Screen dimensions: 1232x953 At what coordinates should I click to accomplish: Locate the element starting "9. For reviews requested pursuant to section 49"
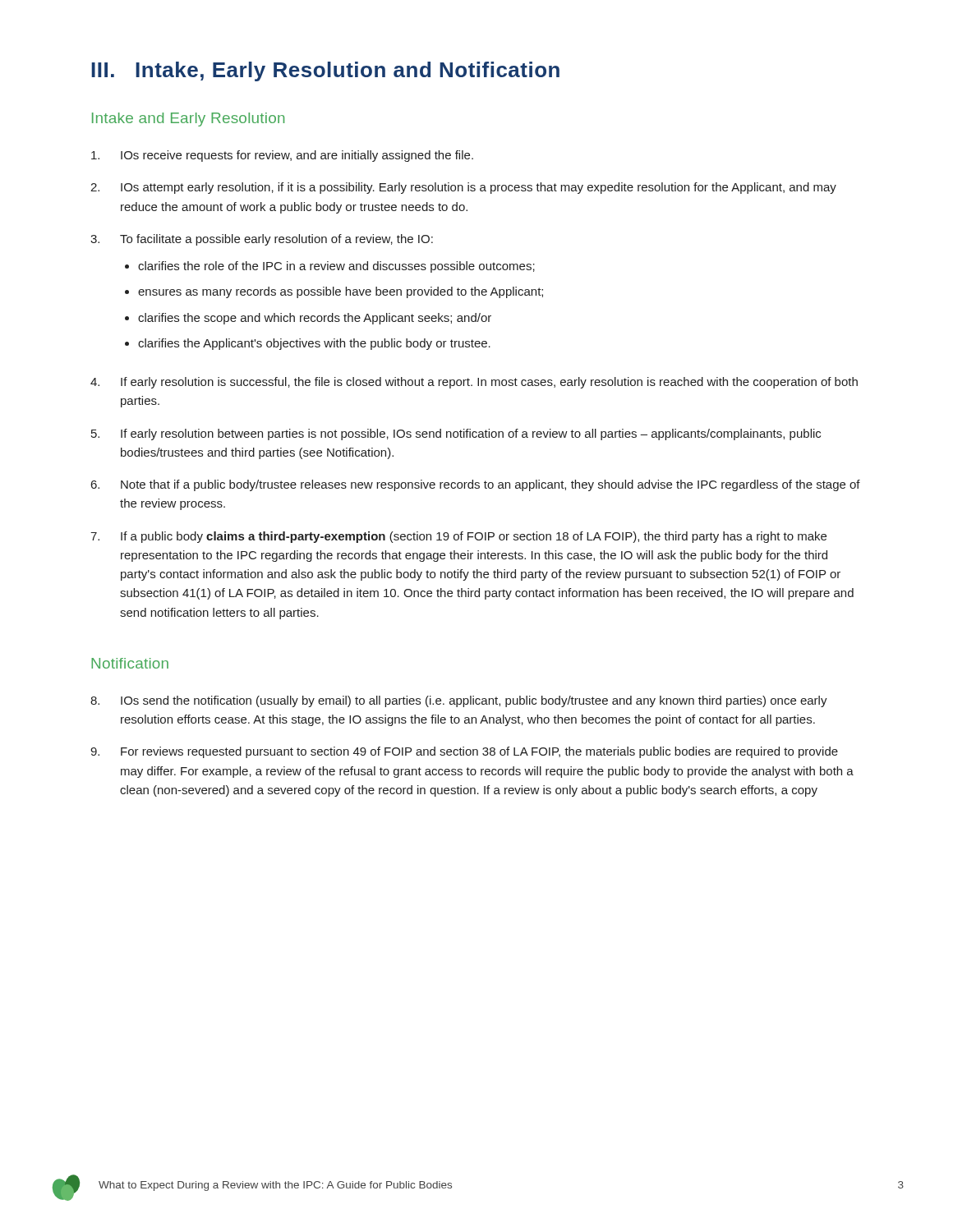coord(476,771)
